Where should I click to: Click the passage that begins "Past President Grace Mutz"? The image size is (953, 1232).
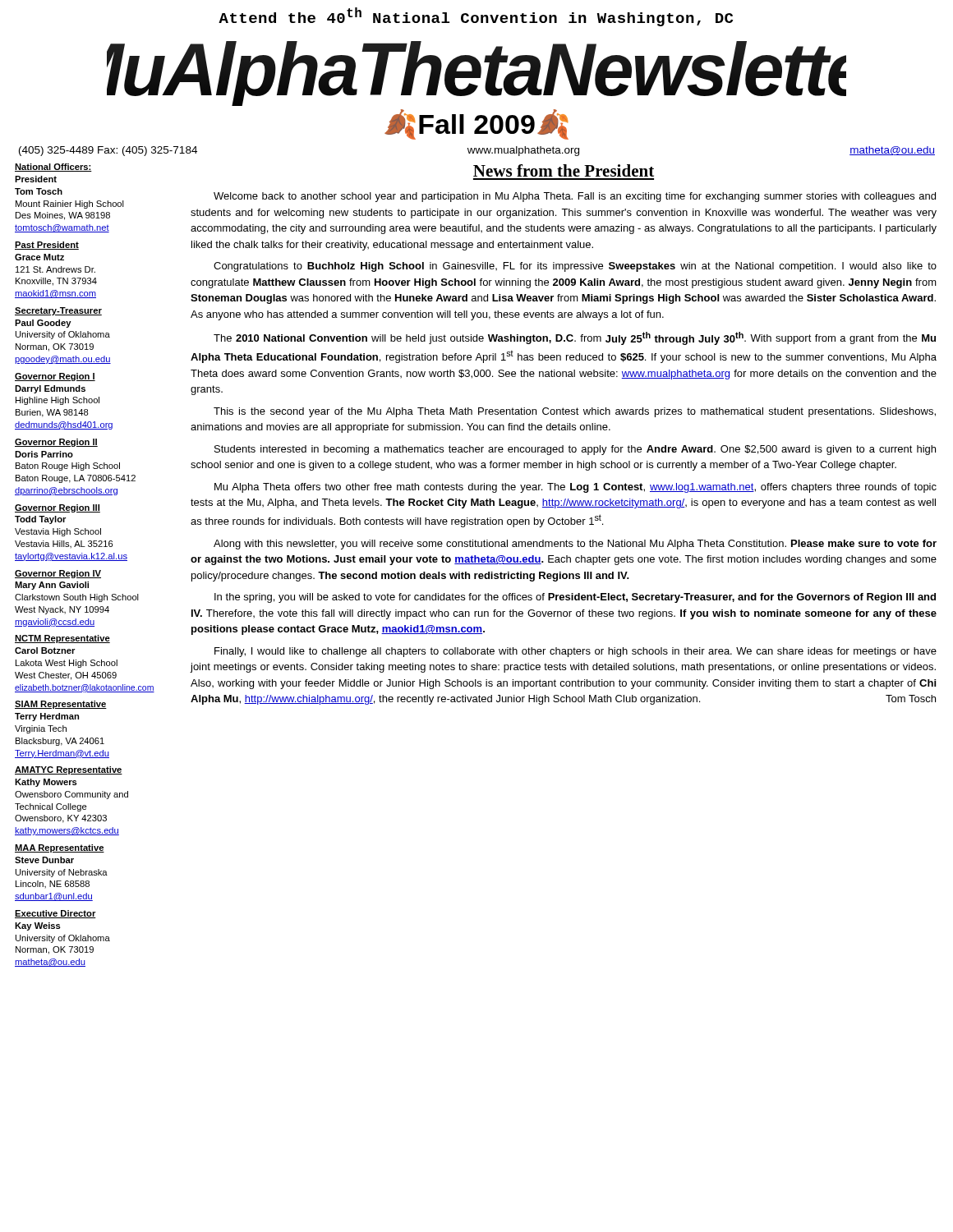pos(56,269)
